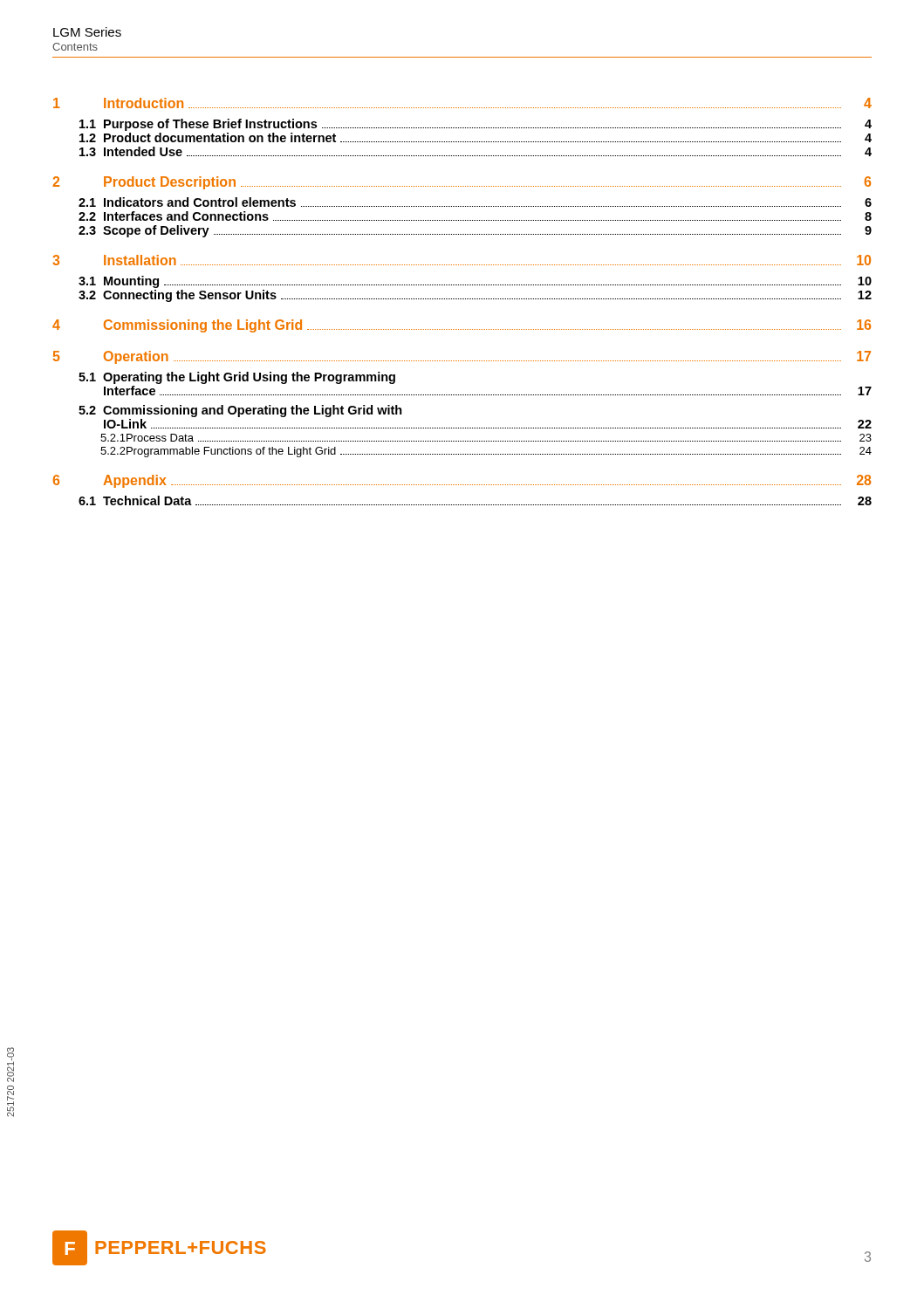This screenshot has width=924, height=1309.
Task: Click on the text block starting "3.2 Connecting the Sensor Units 12"
Action: (x=462, y=295)
